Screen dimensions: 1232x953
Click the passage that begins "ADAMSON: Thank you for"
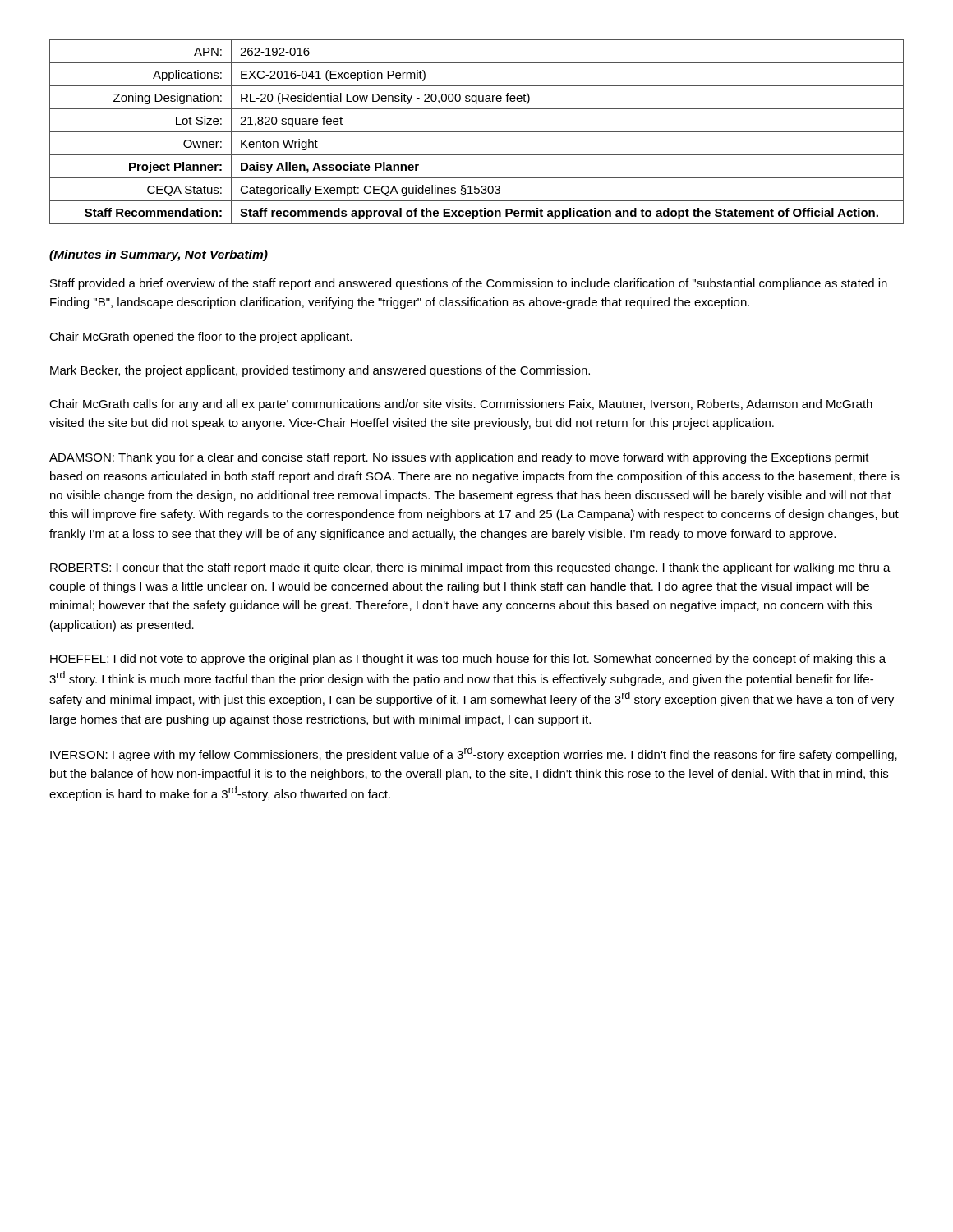pos(474,495)
